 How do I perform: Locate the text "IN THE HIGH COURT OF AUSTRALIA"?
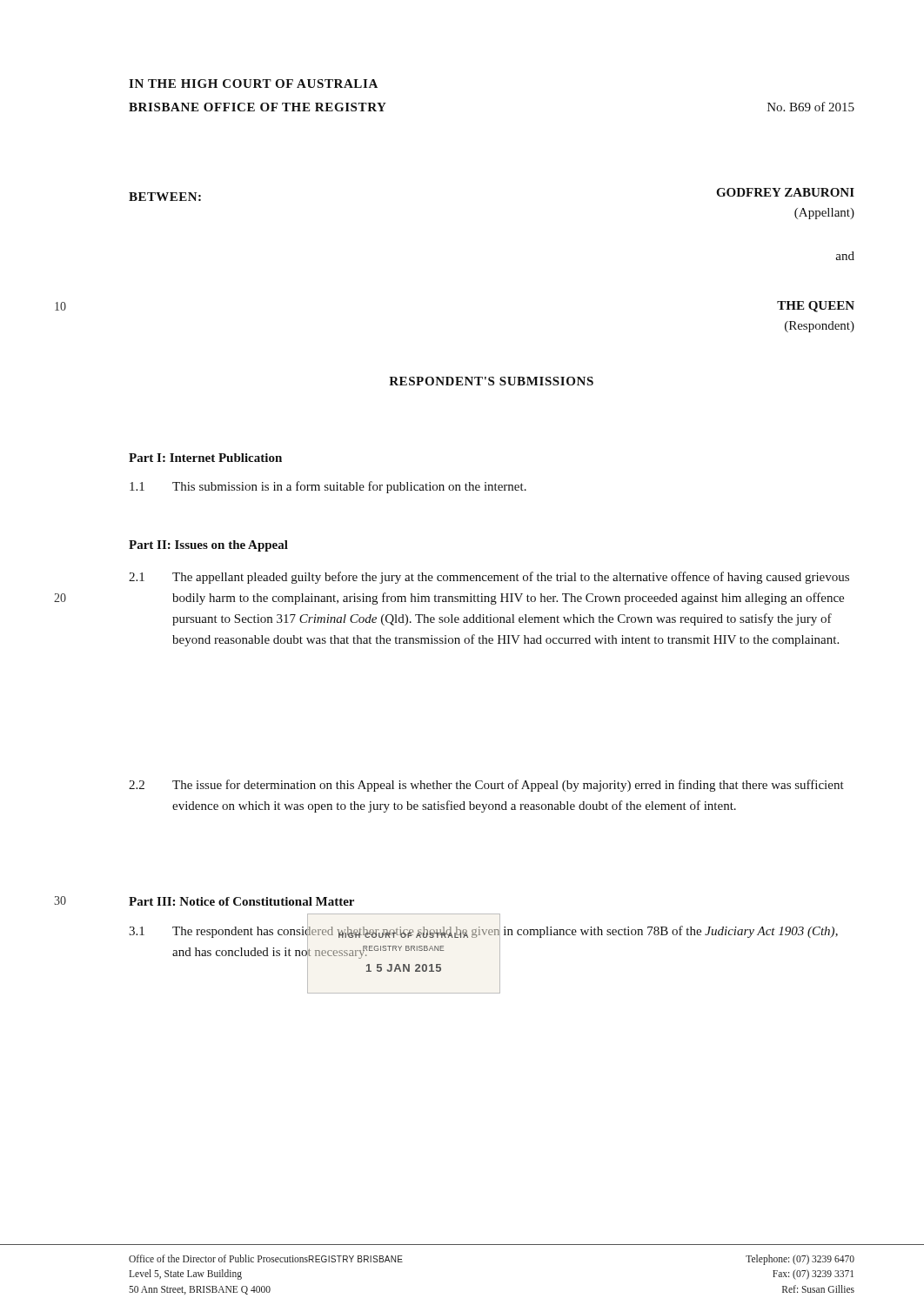[x=254, y=84]
